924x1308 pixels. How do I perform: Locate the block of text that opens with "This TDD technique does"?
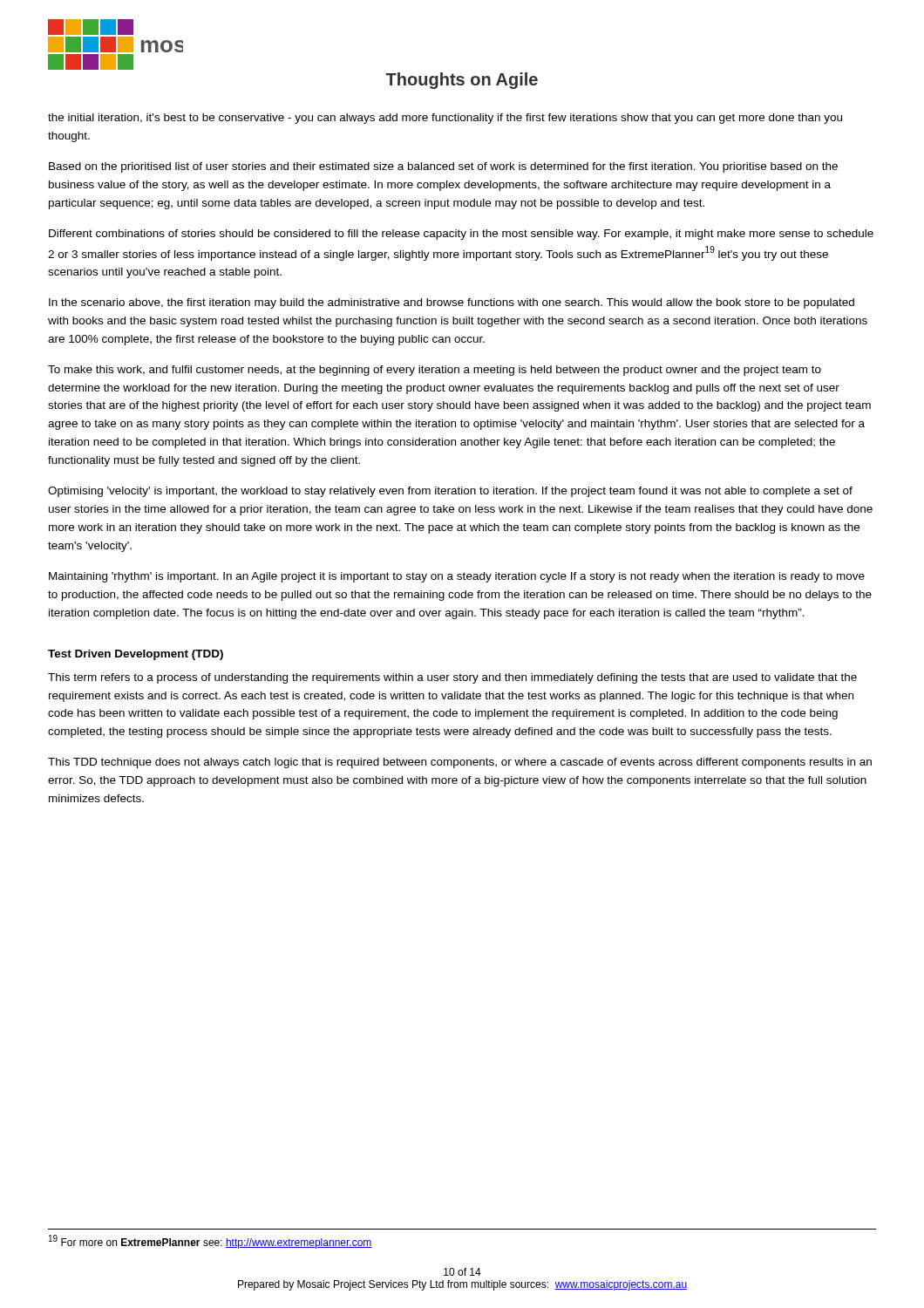tap(460, 780)
